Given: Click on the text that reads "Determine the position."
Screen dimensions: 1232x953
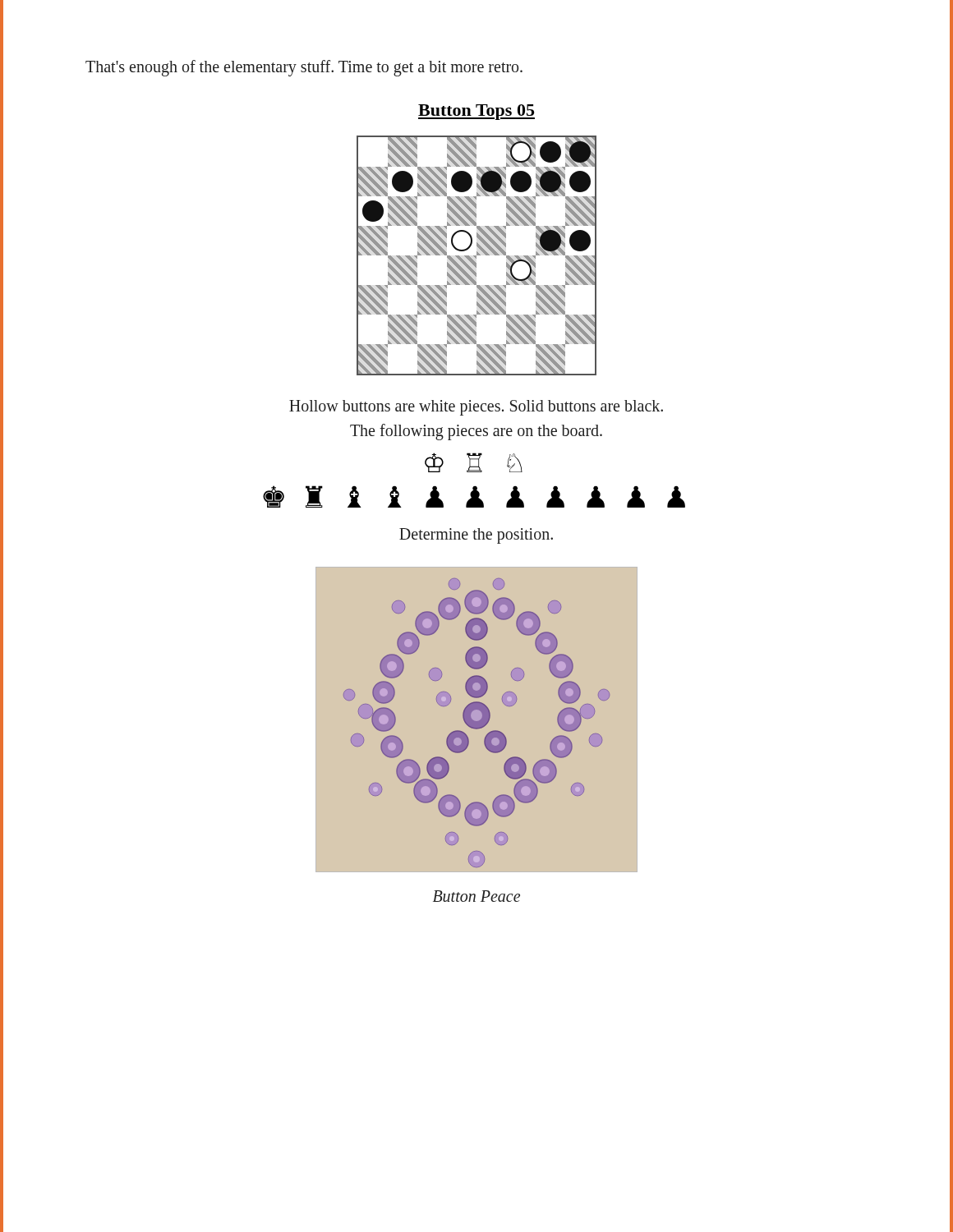Looking at the screenshot, I should pyautogui.click(x=476, y=534).
